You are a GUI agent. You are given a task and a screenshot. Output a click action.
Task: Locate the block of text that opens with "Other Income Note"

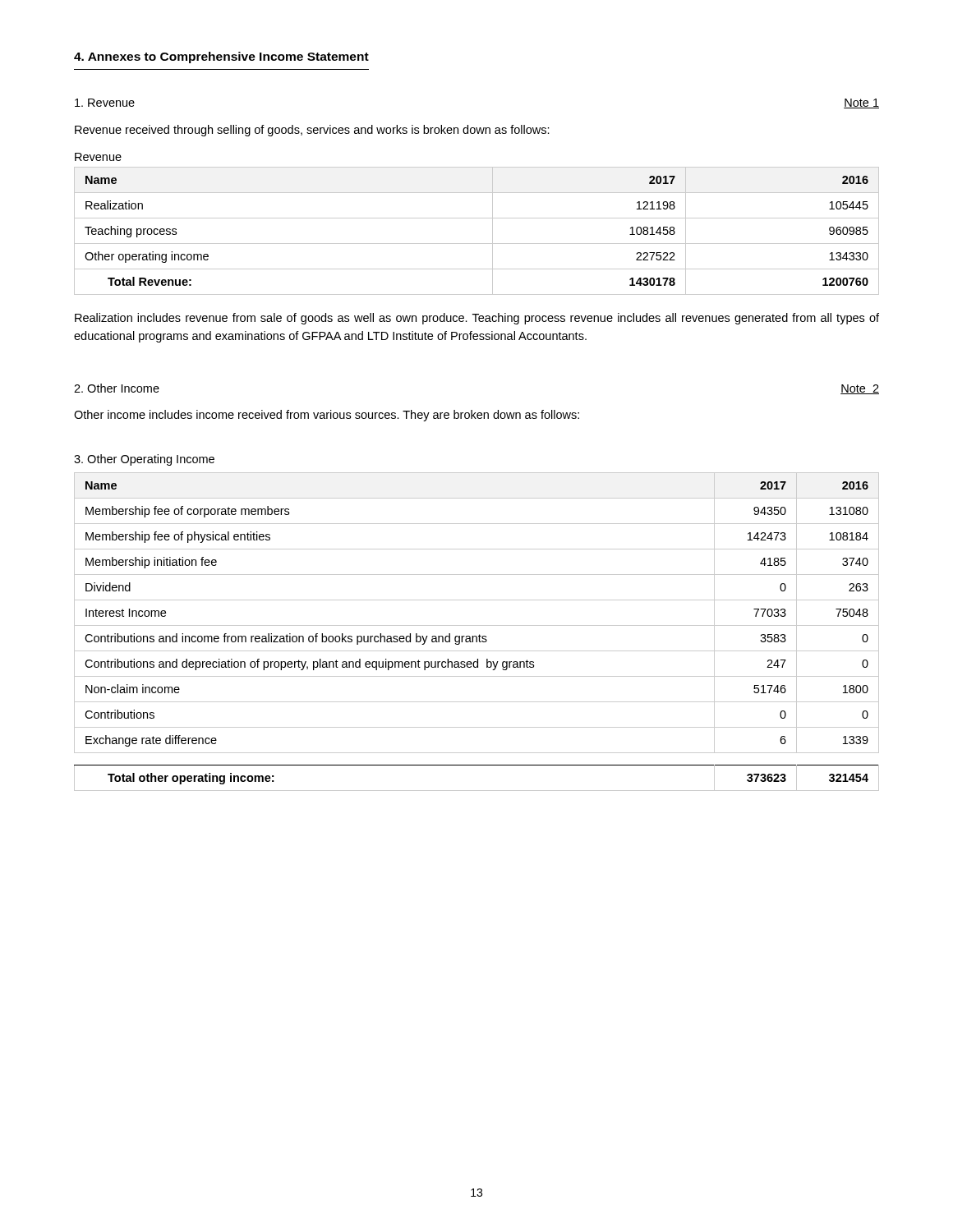tap(115, 389)
